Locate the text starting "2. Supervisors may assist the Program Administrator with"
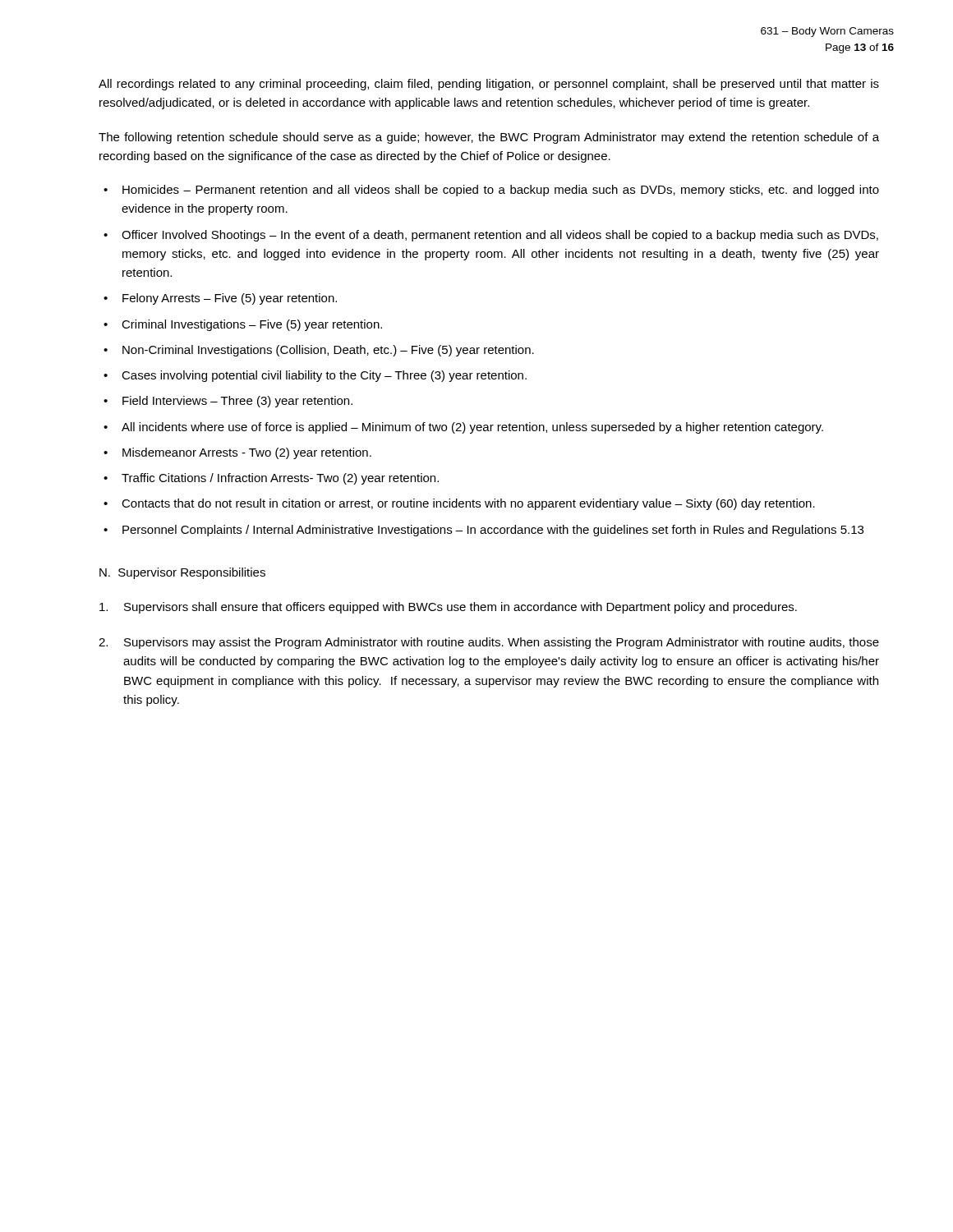 click(489, 669)
